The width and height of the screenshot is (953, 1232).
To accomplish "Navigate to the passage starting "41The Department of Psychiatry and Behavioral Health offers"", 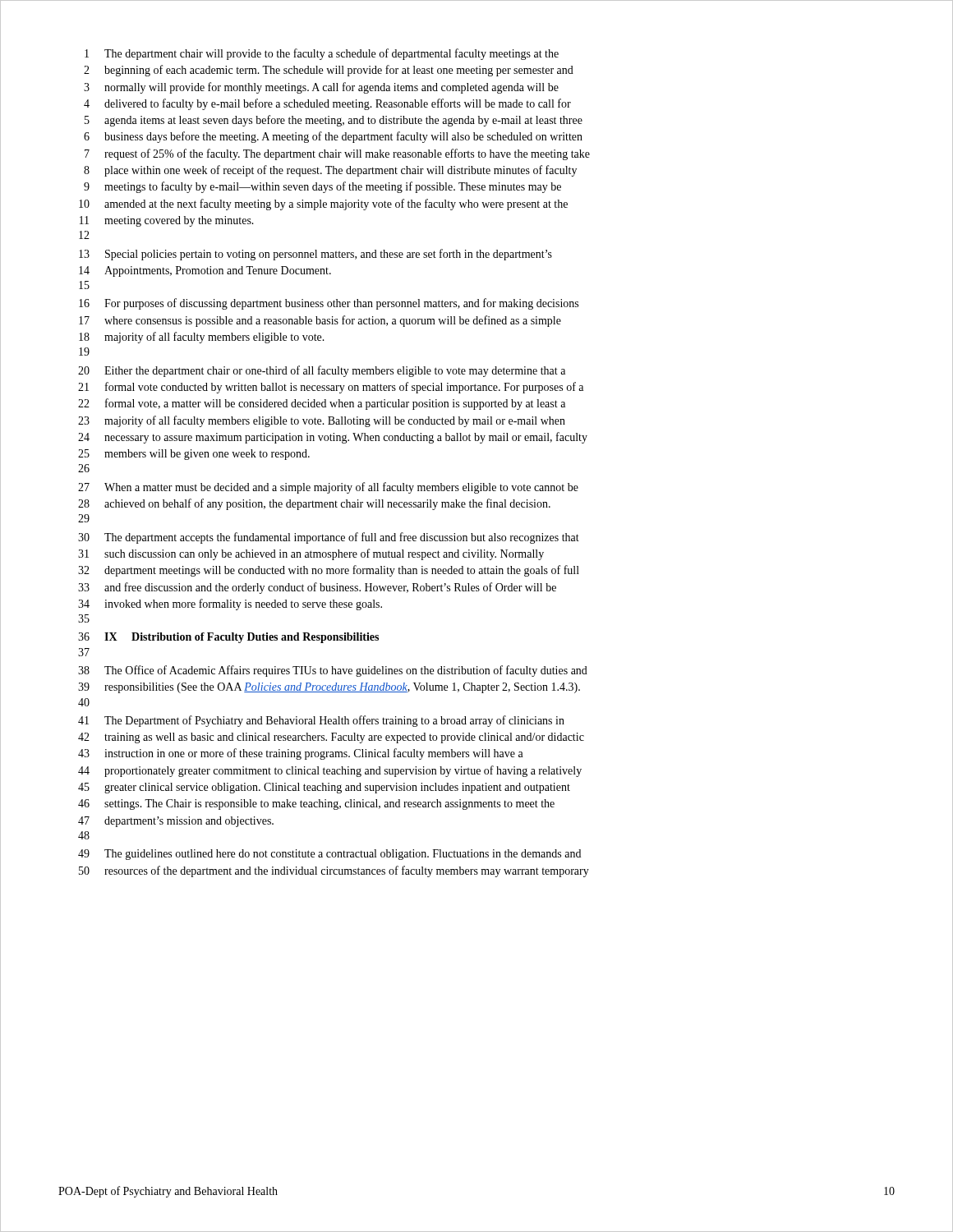I will coord(476,771).
